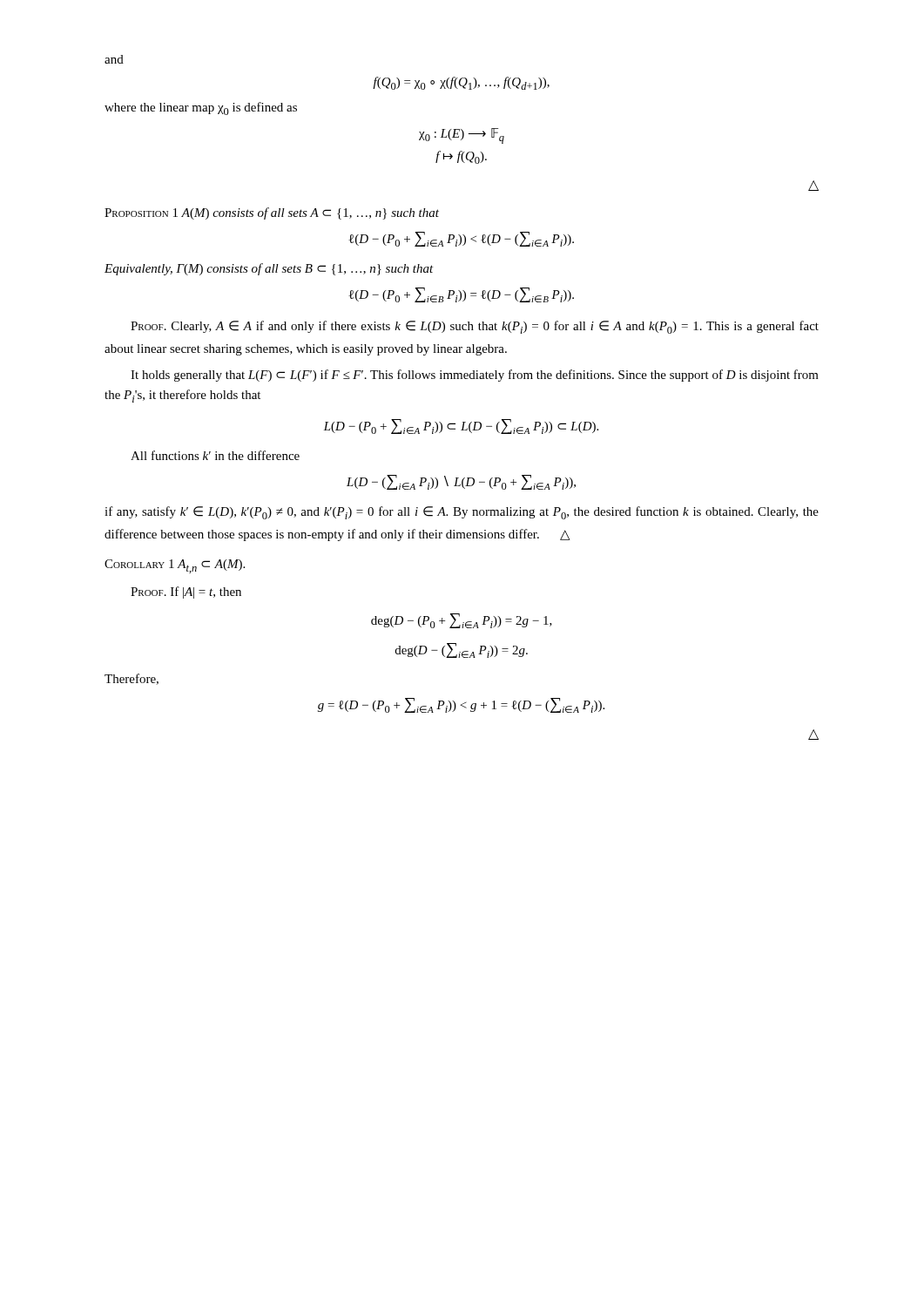Viewport: 924px width, 1307px height.
Task: Navigate to the element starting "ℓ(D − (P0 + ∑i∈B Pi)) ="
Action: point(462,294)
